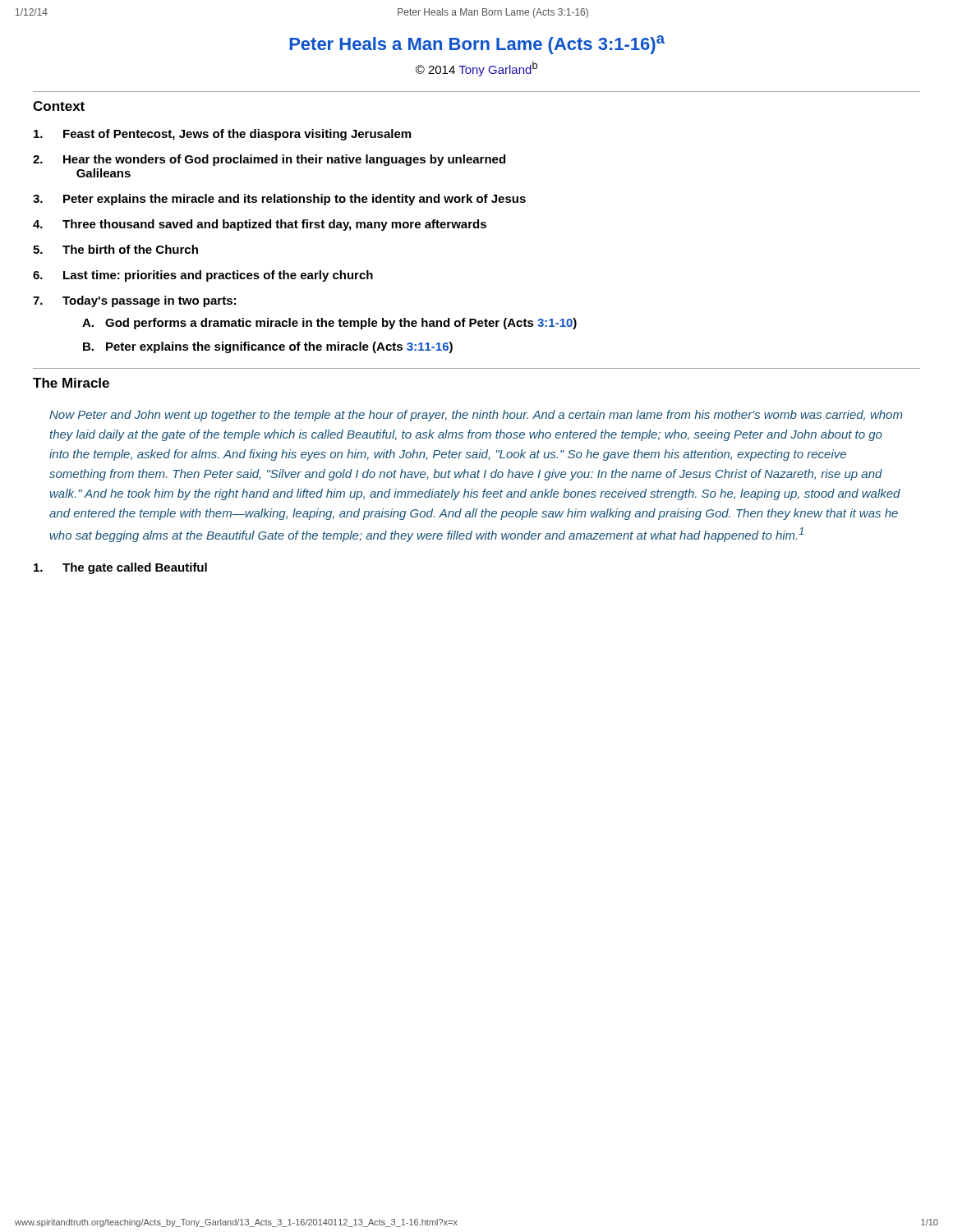Navigate to the region starting "3. Peter explains"
This screenshot has width=953, height=1232.
pos(279,199)
